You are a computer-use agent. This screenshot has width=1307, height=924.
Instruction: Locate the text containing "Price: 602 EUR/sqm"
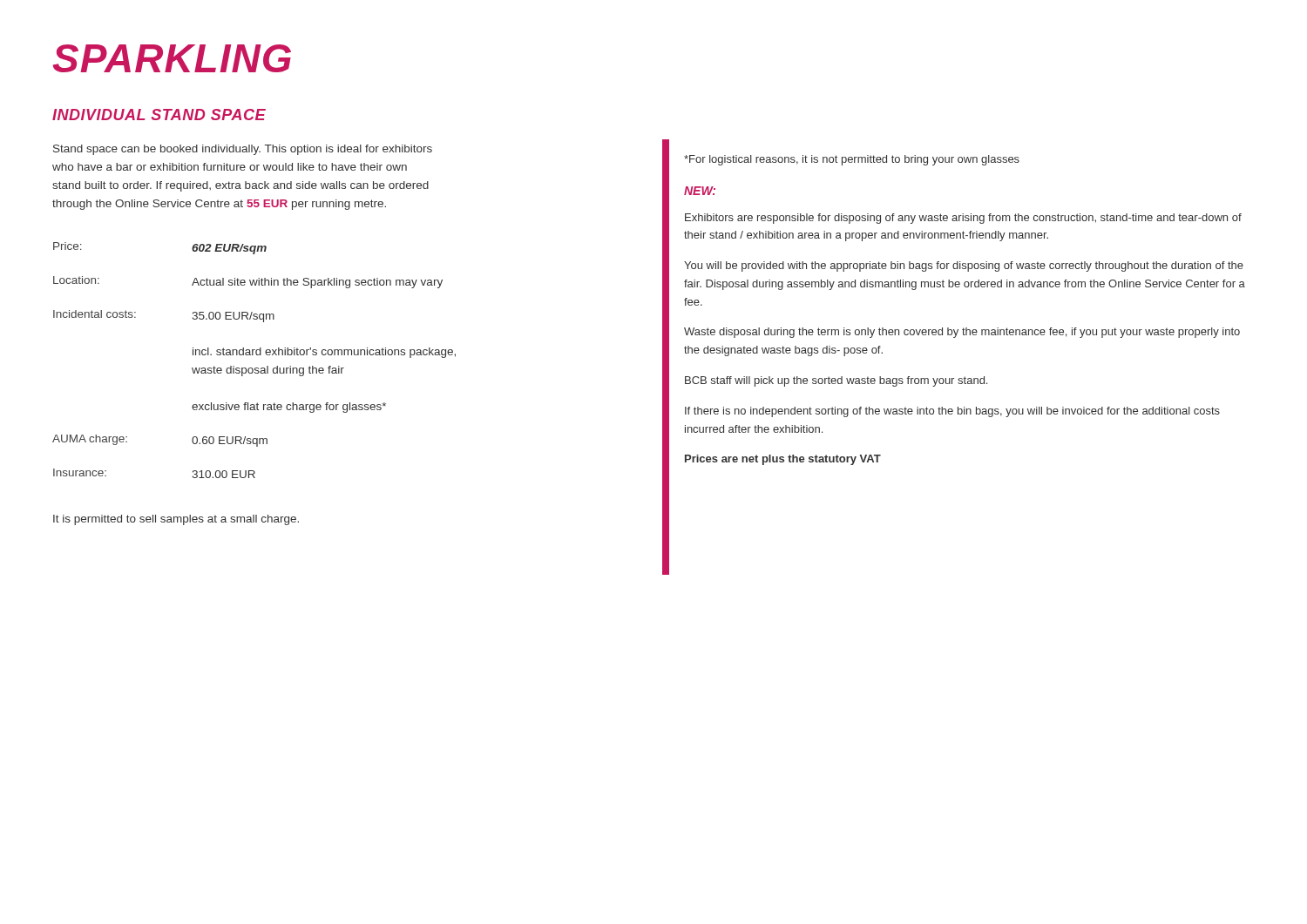68,248
